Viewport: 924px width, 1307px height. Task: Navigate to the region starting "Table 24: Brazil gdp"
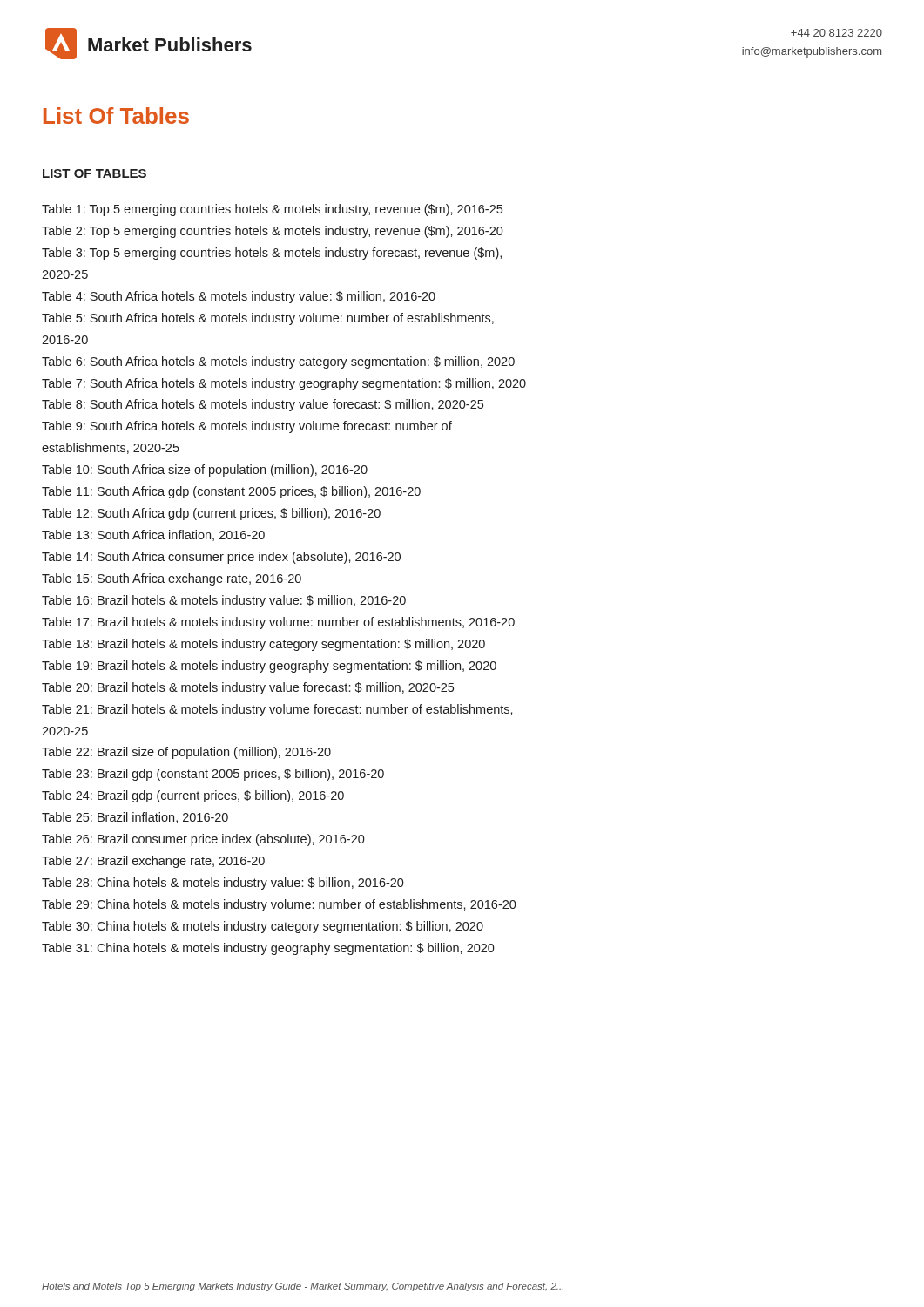pyautogui.click(x=193, y=796)
